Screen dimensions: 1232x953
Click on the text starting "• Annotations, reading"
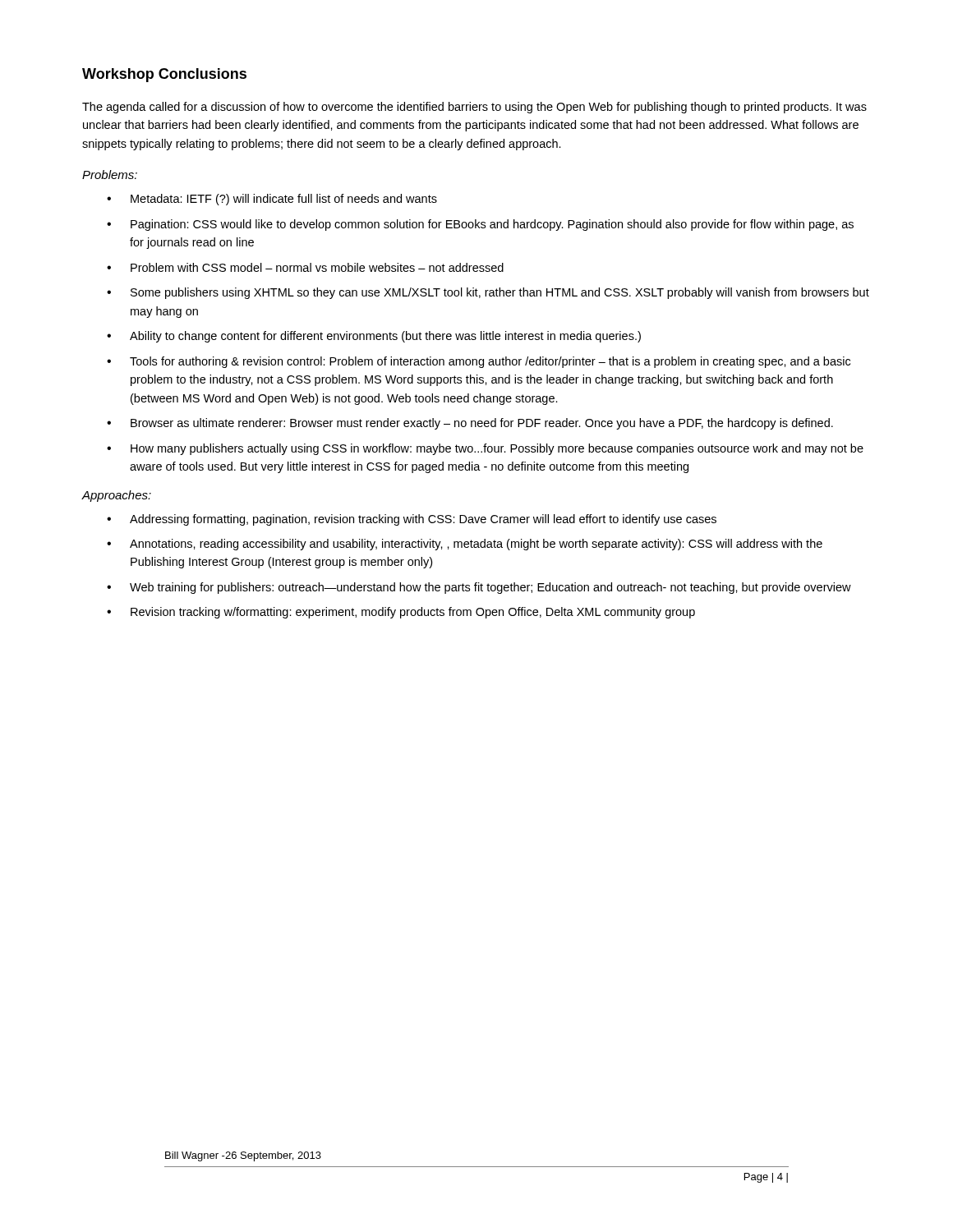pyautogui.click(x=489, y=553)
